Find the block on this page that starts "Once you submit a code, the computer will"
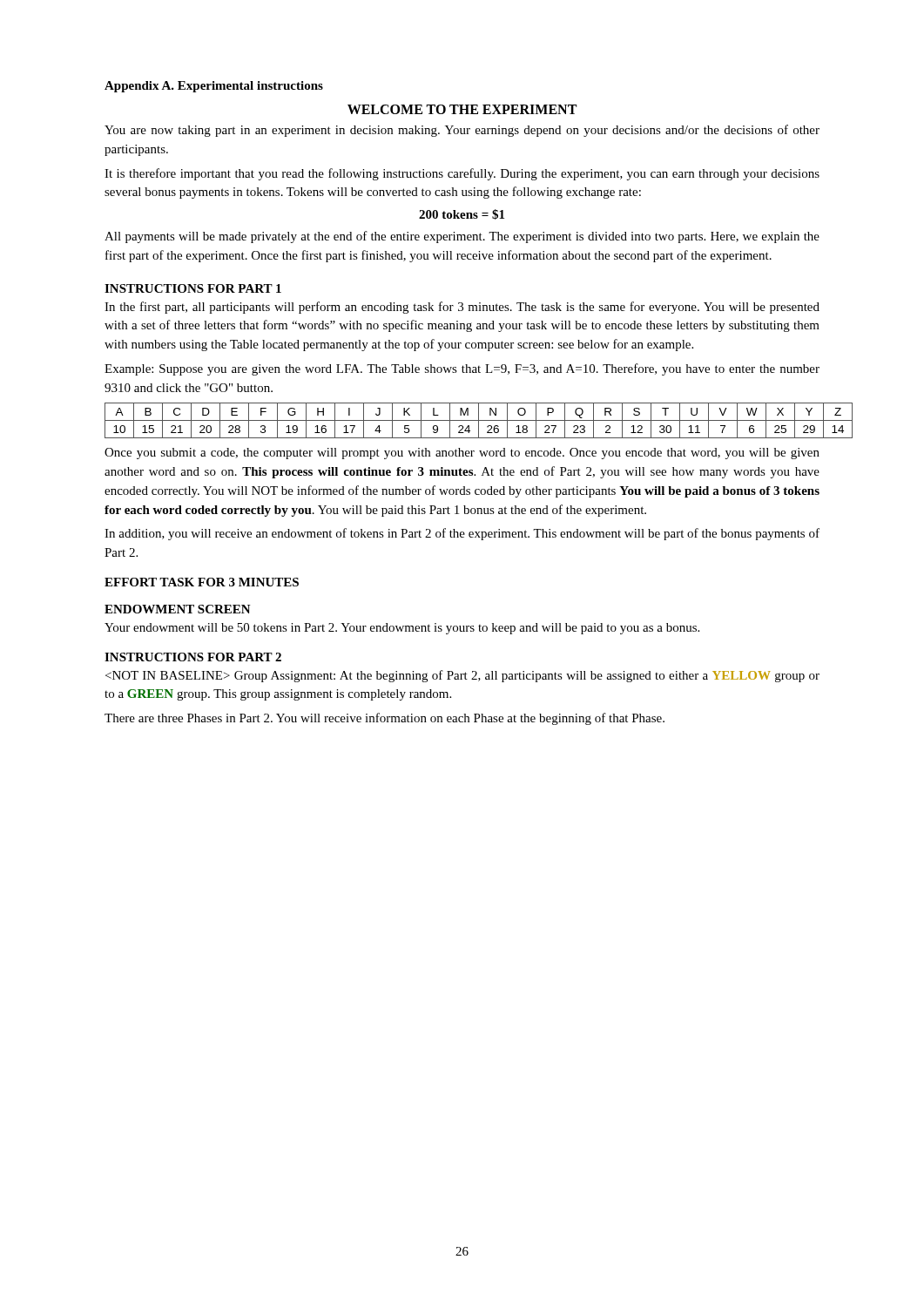Image resolution: width=924 pixels, height=1307 pixels. pyautogui.click(x=462, y=503)
